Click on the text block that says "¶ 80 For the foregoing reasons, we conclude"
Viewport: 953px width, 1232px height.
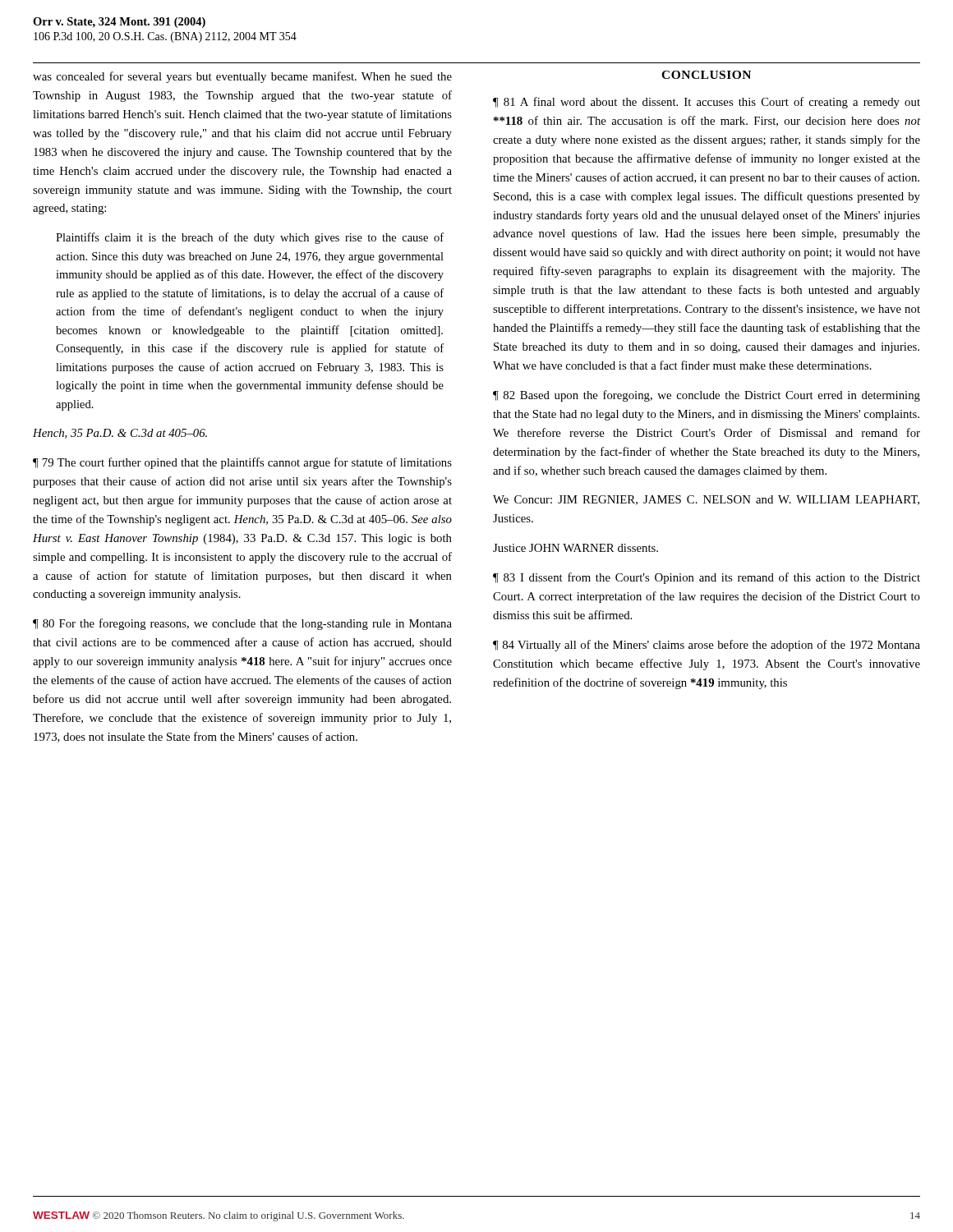[242, 680]
